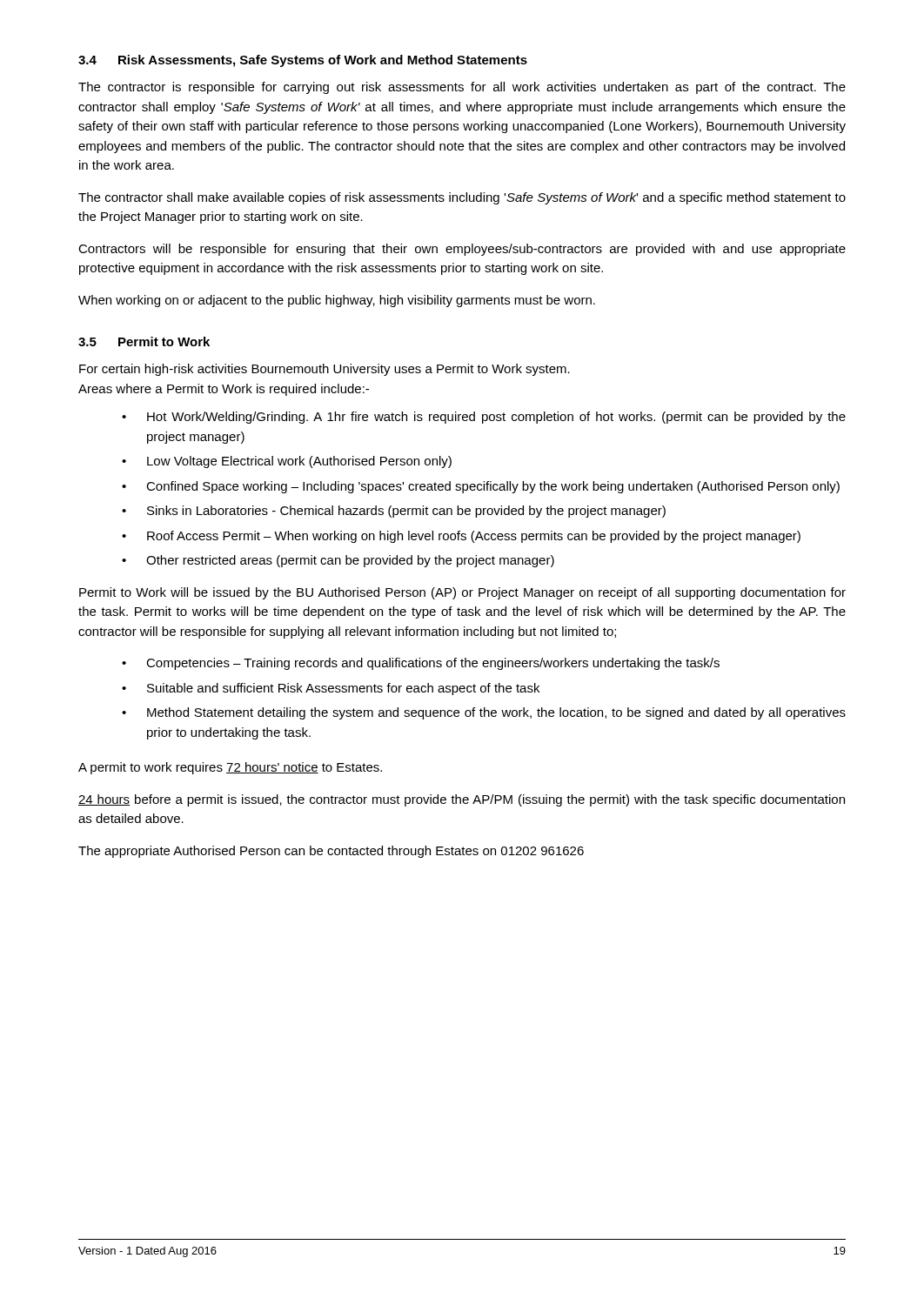Point to the element starting "Permit to Work will be issued"
This screenshot has width=924, height=1305.
point(462,611)
